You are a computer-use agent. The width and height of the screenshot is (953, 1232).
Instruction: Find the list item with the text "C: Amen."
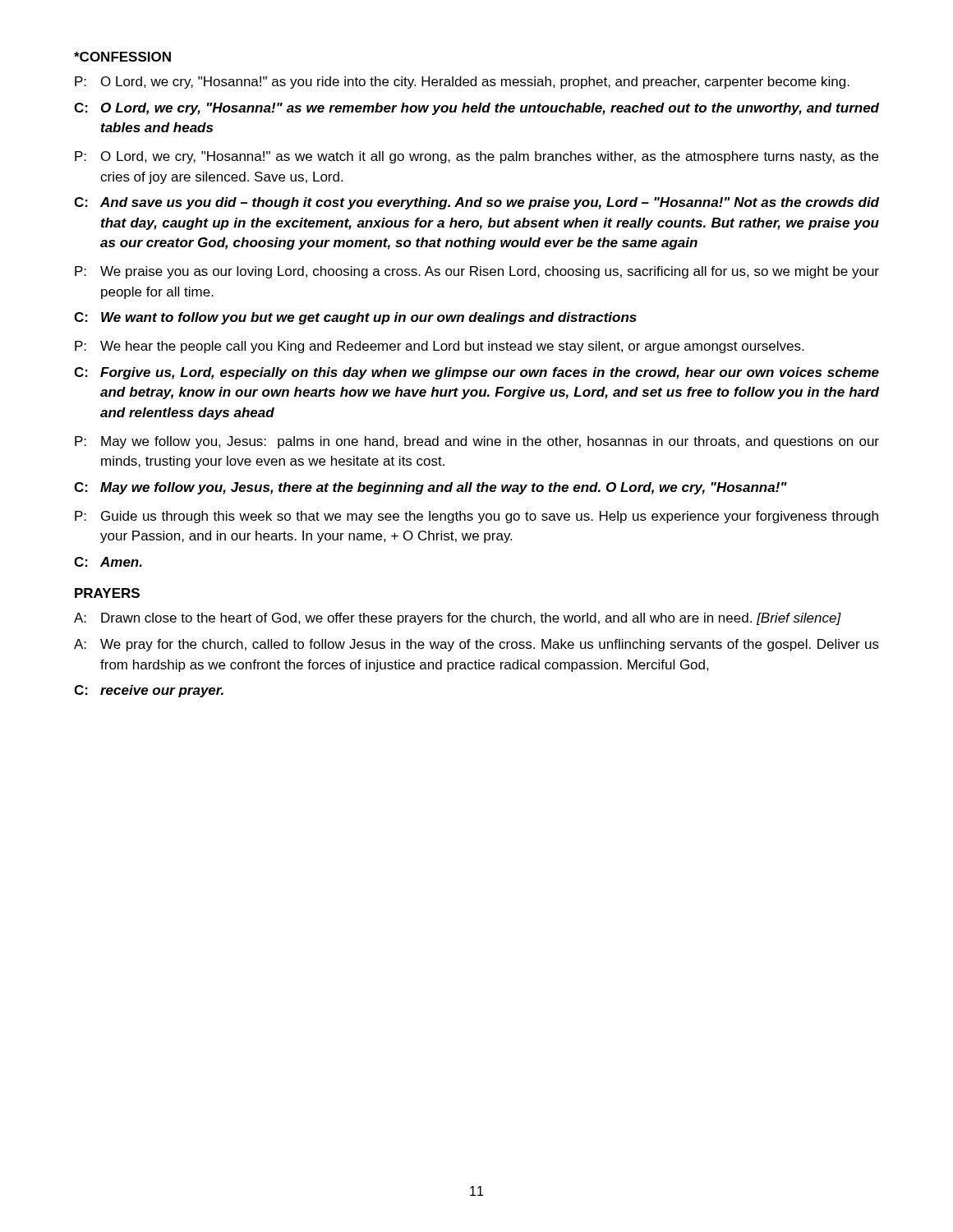108,562
